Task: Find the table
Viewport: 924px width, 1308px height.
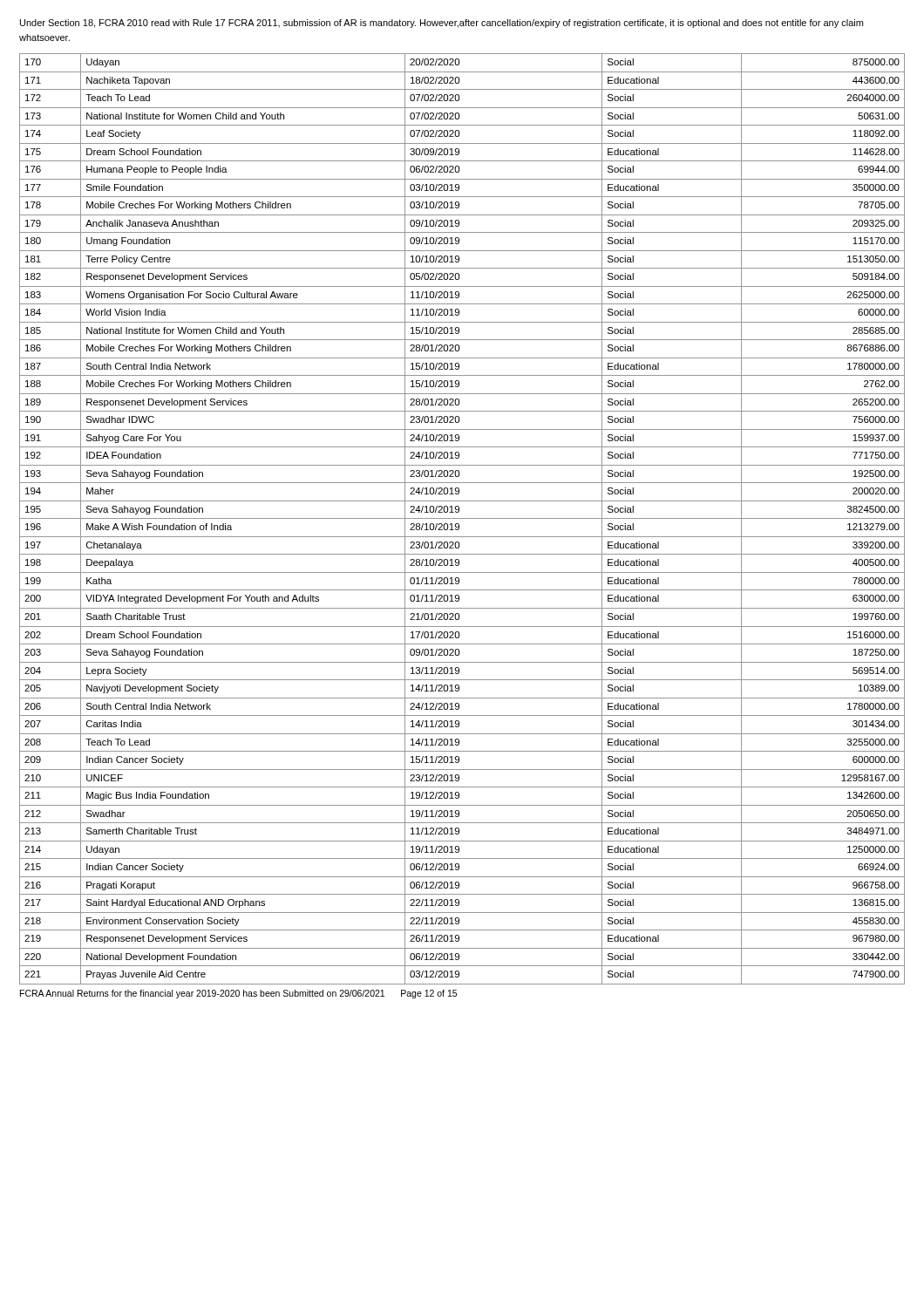Action: [462, 519]
